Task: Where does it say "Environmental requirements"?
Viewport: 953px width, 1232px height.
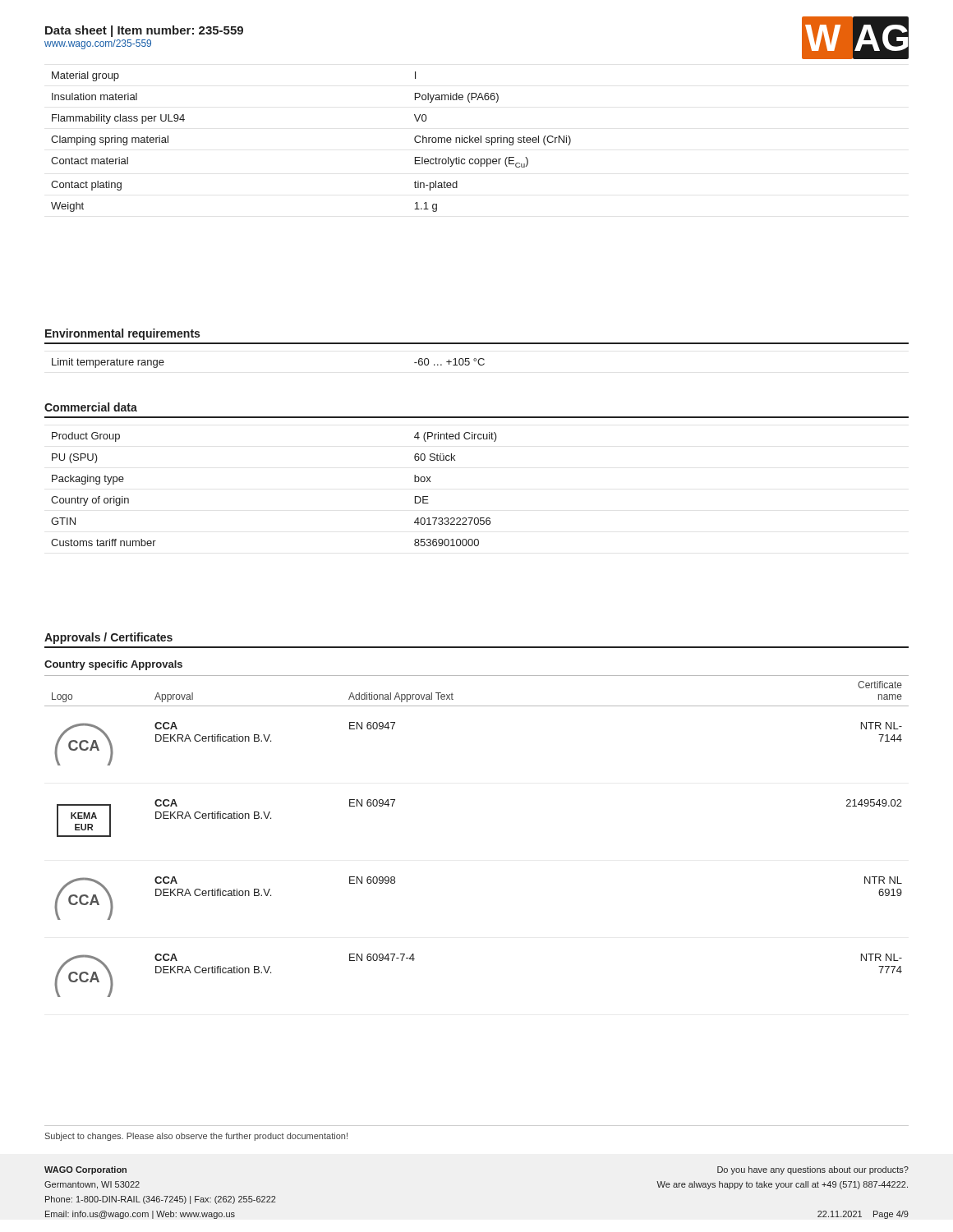Action: pyautogui.click(x=122, y=333)
